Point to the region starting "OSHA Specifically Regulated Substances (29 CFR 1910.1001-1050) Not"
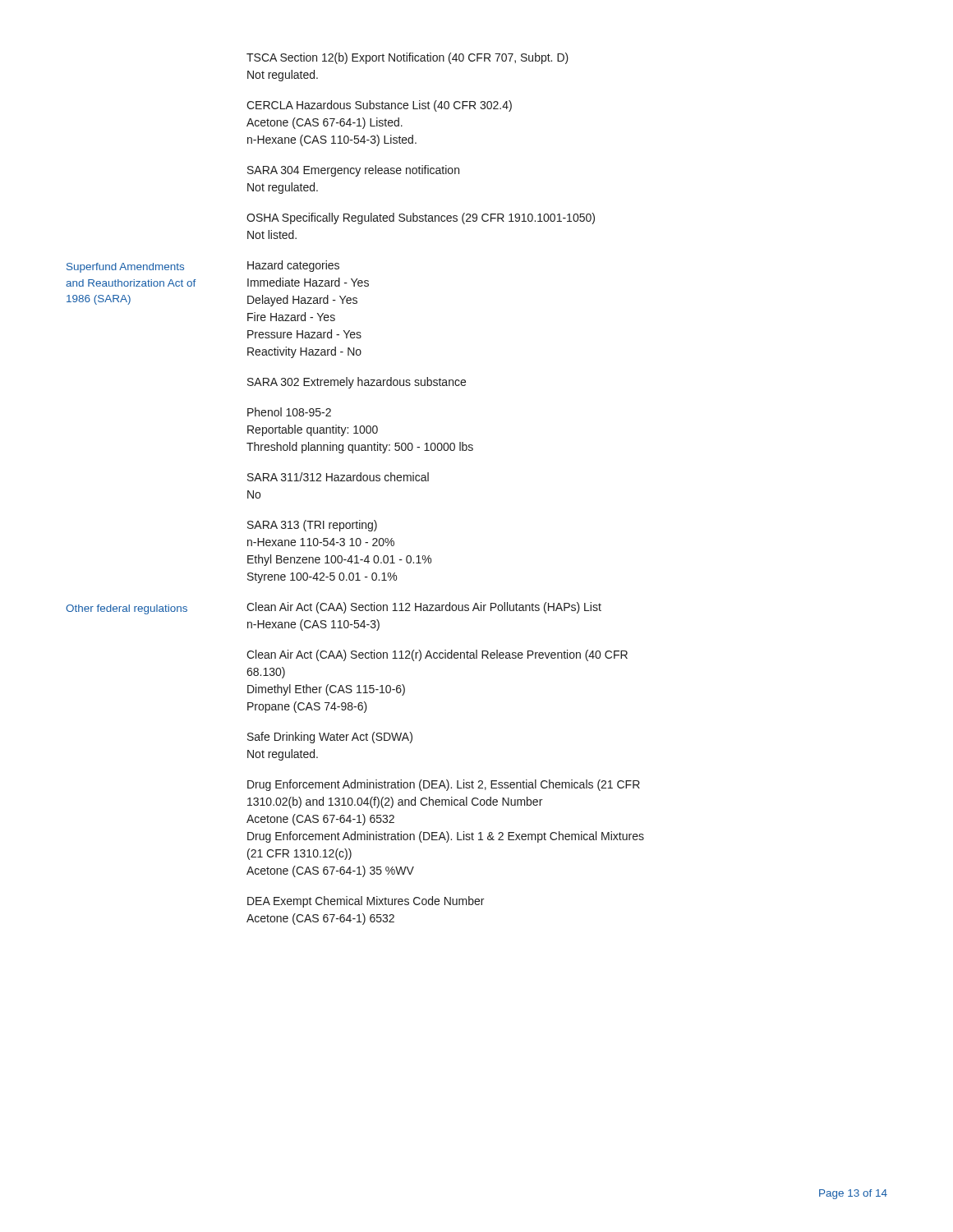 [x=421, y=226]
